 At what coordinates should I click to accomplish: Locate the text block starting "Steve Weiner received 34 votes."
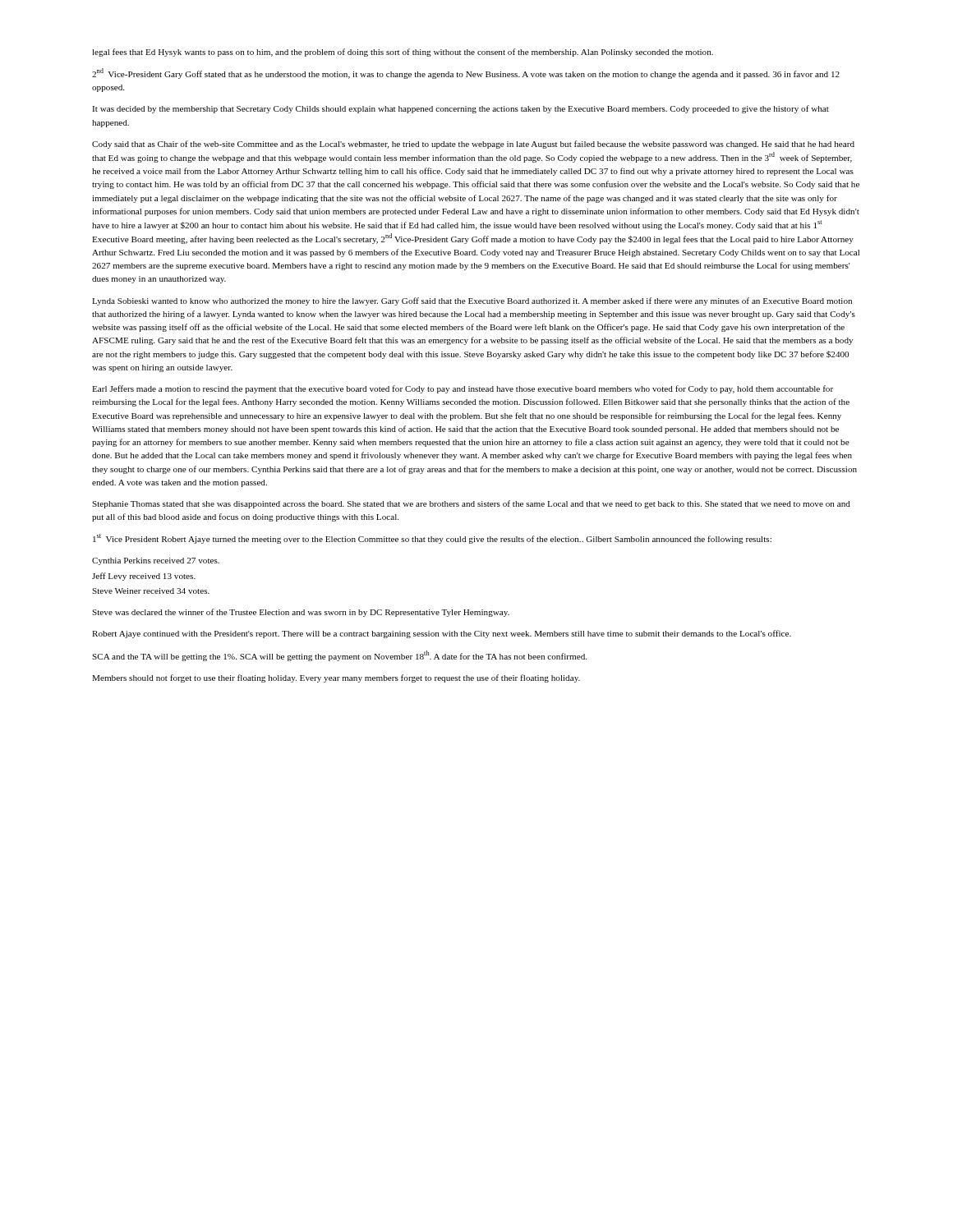(151, 590)
